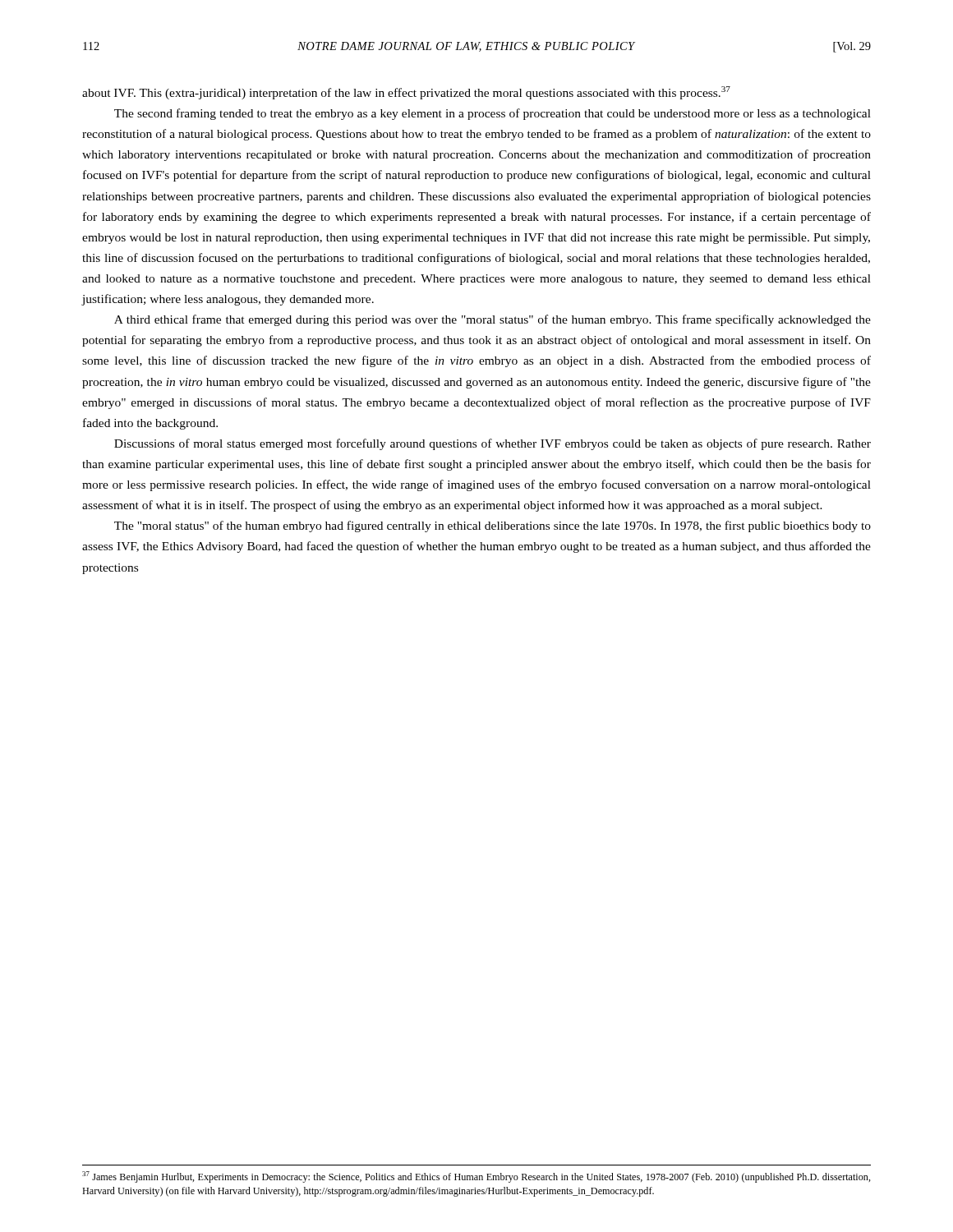Navigate to the element starting "A third ethical frame that emerged during"
The image size is (953, 1232).
coord(476,371)
